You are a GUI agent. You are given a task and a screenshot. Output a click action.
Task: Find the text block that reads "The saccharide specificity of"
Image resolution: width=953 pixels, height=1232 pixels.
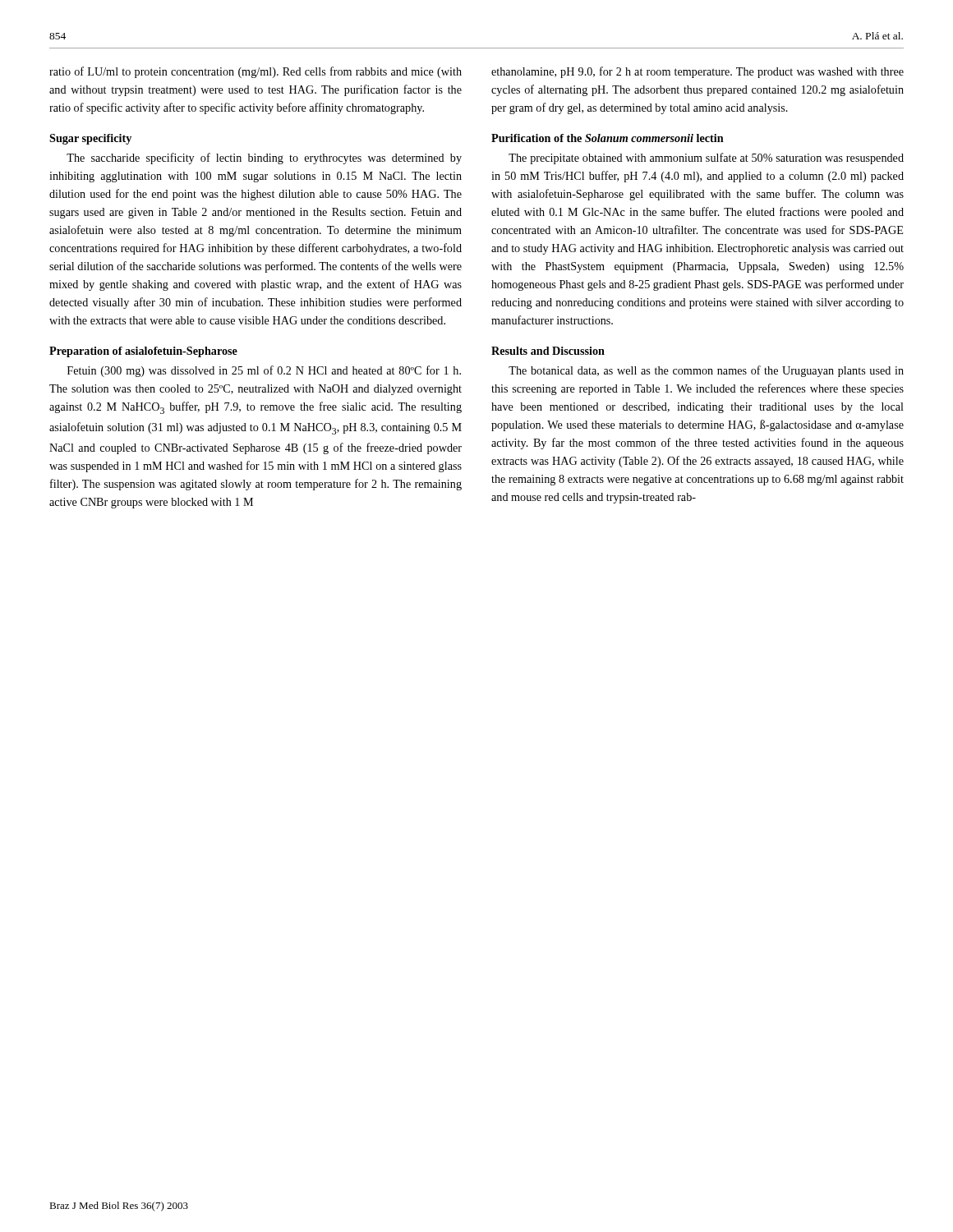point(255,239)
